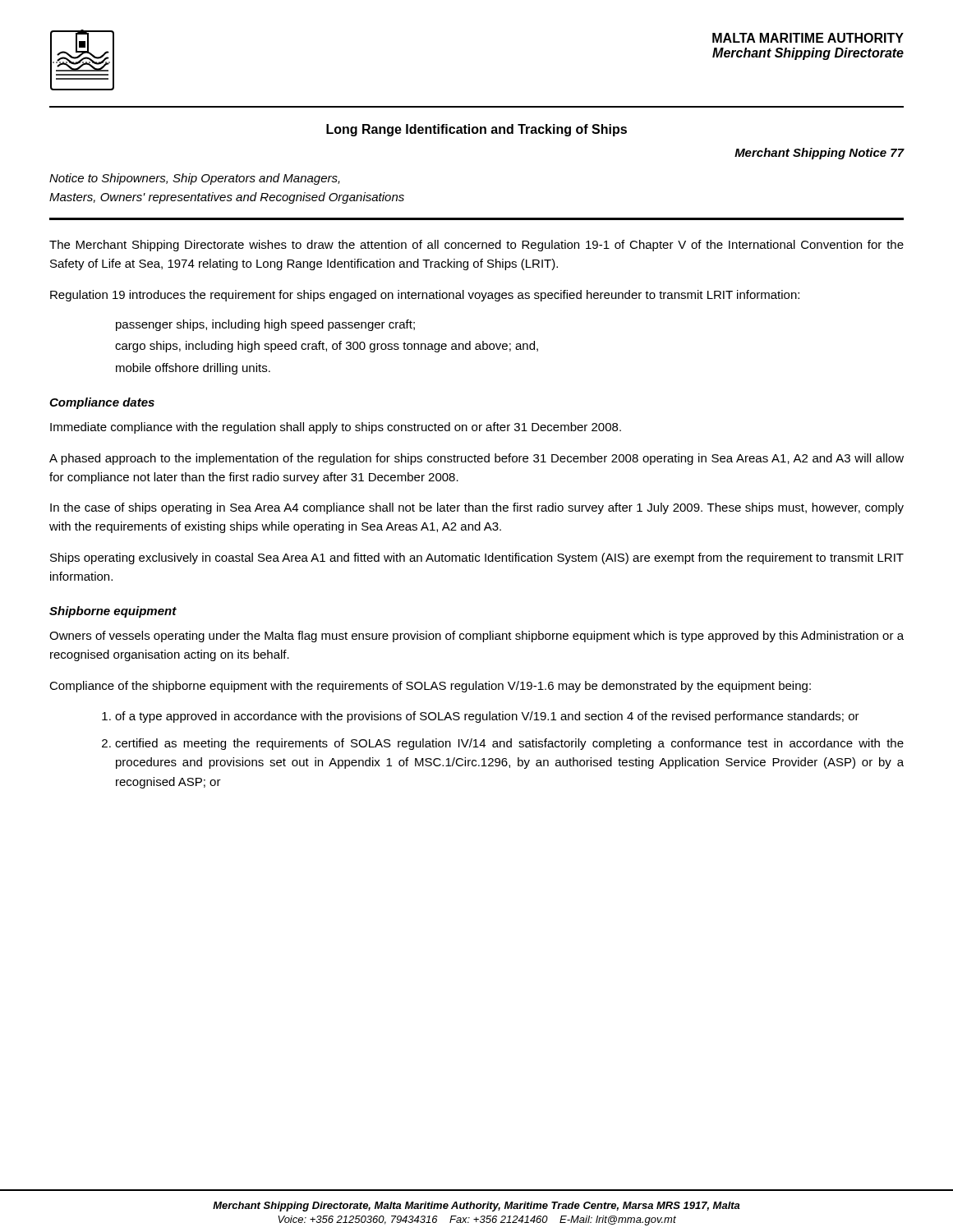Where is the passage that starts "Notice to Shipowners, Ship Operators and Managers,"?
This screenshot has height=1232, width=953.
[x=227, y=187]
